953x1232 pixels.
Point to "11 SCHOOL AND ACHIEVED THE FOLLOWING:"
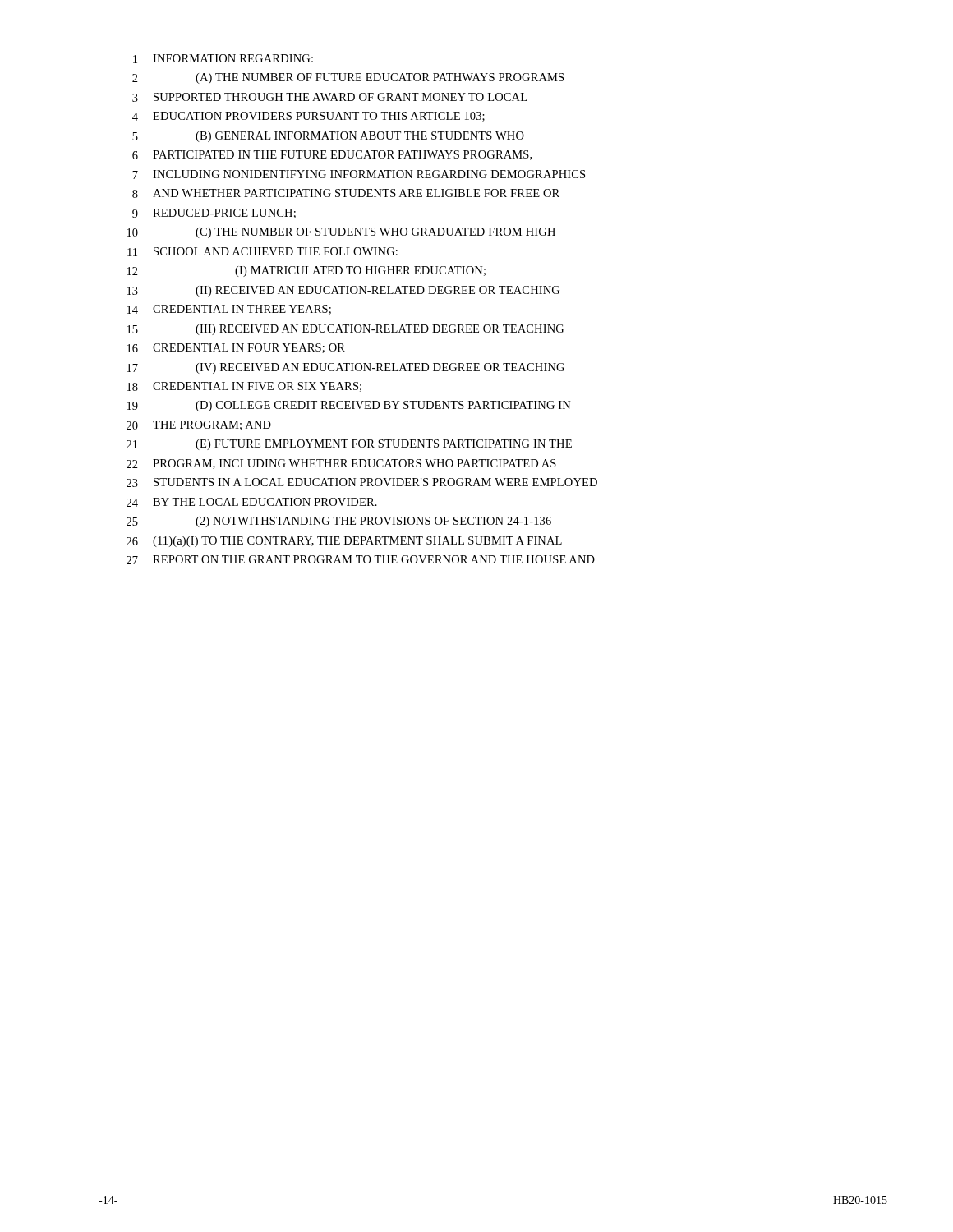coord(262,252)
